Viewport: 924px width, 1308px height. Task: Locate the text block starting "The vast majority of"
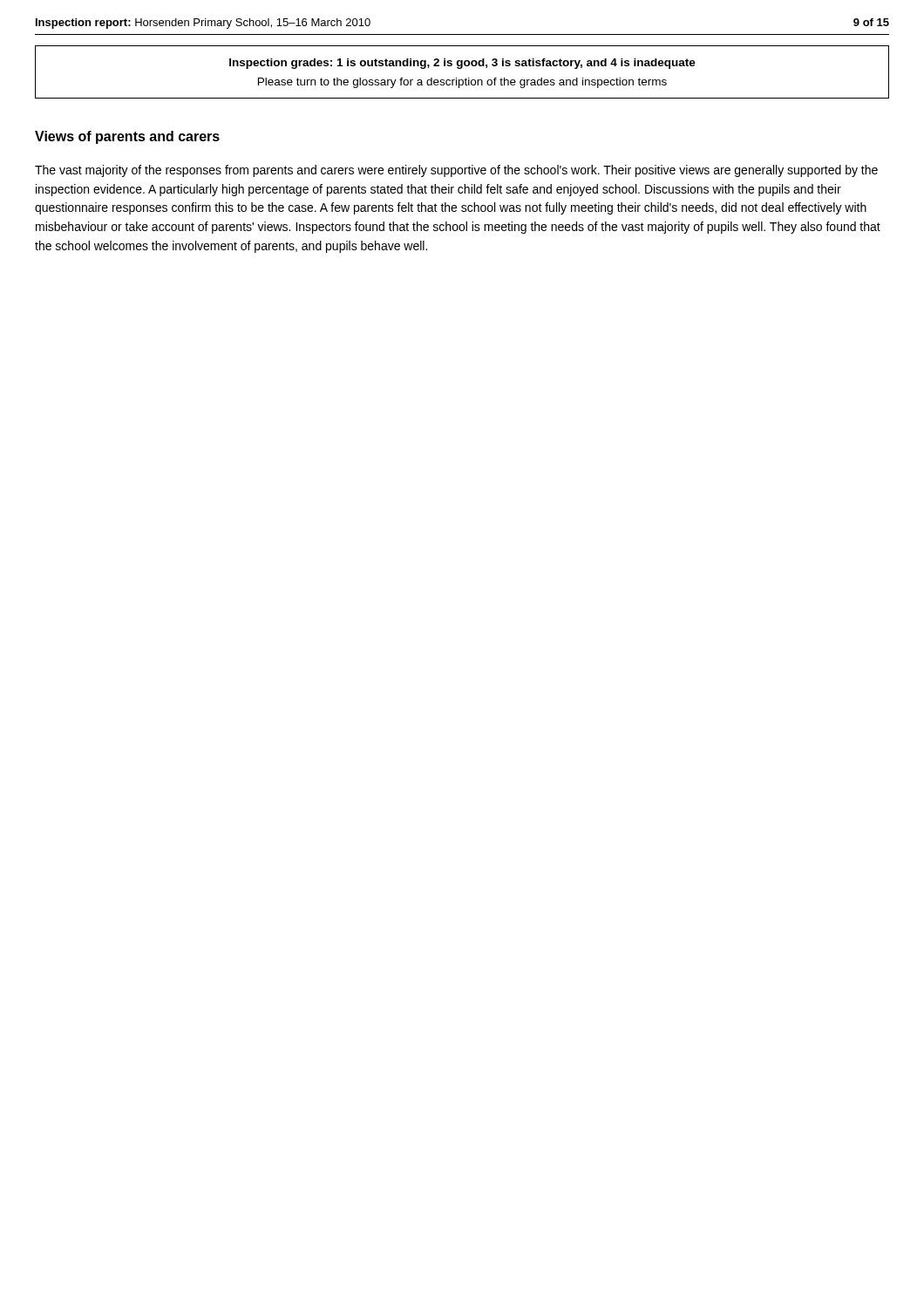click(x=458, y=208)
